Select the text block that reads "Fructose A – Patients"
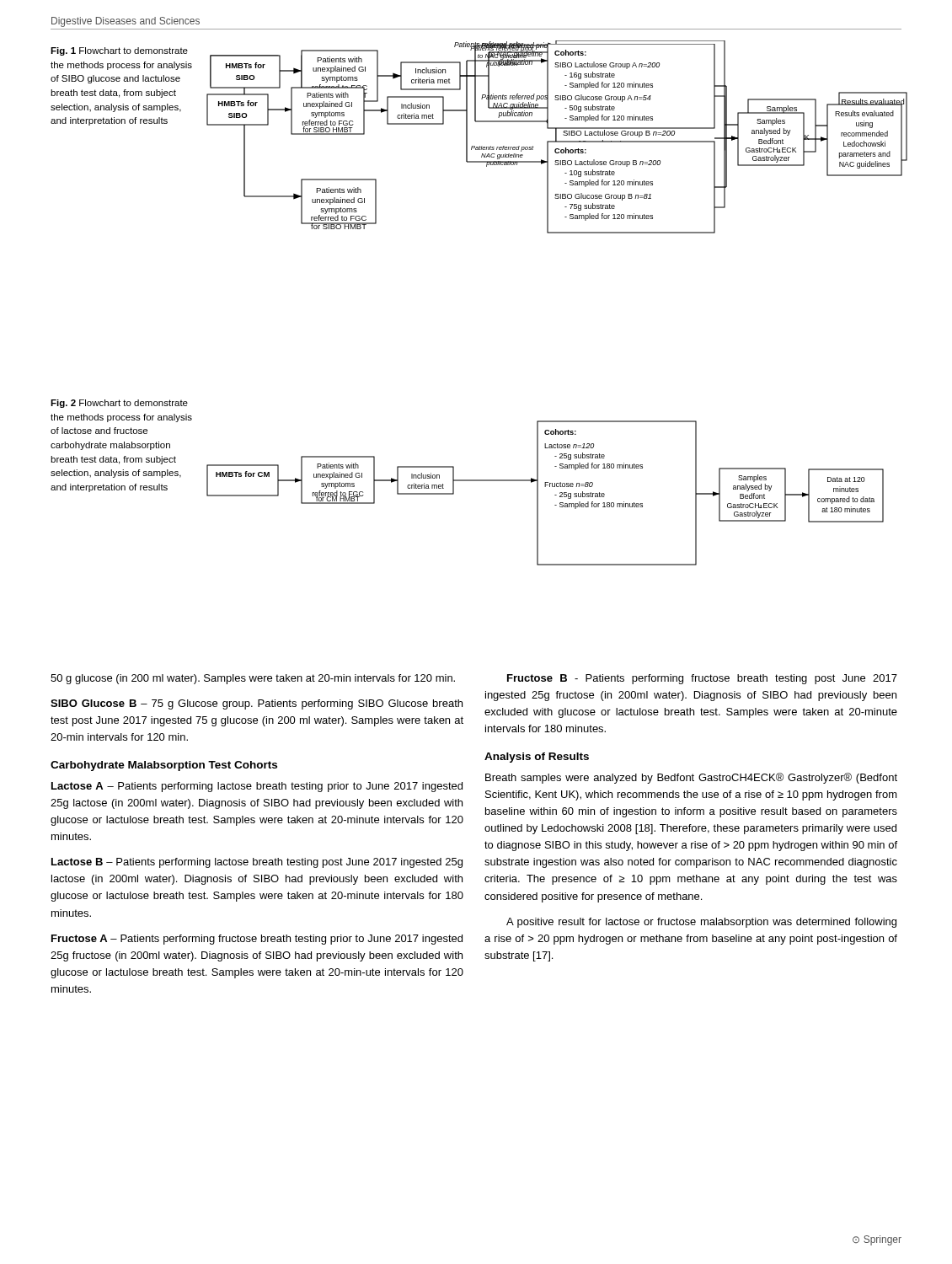The image size is (952, 1264). click(257, 963)
